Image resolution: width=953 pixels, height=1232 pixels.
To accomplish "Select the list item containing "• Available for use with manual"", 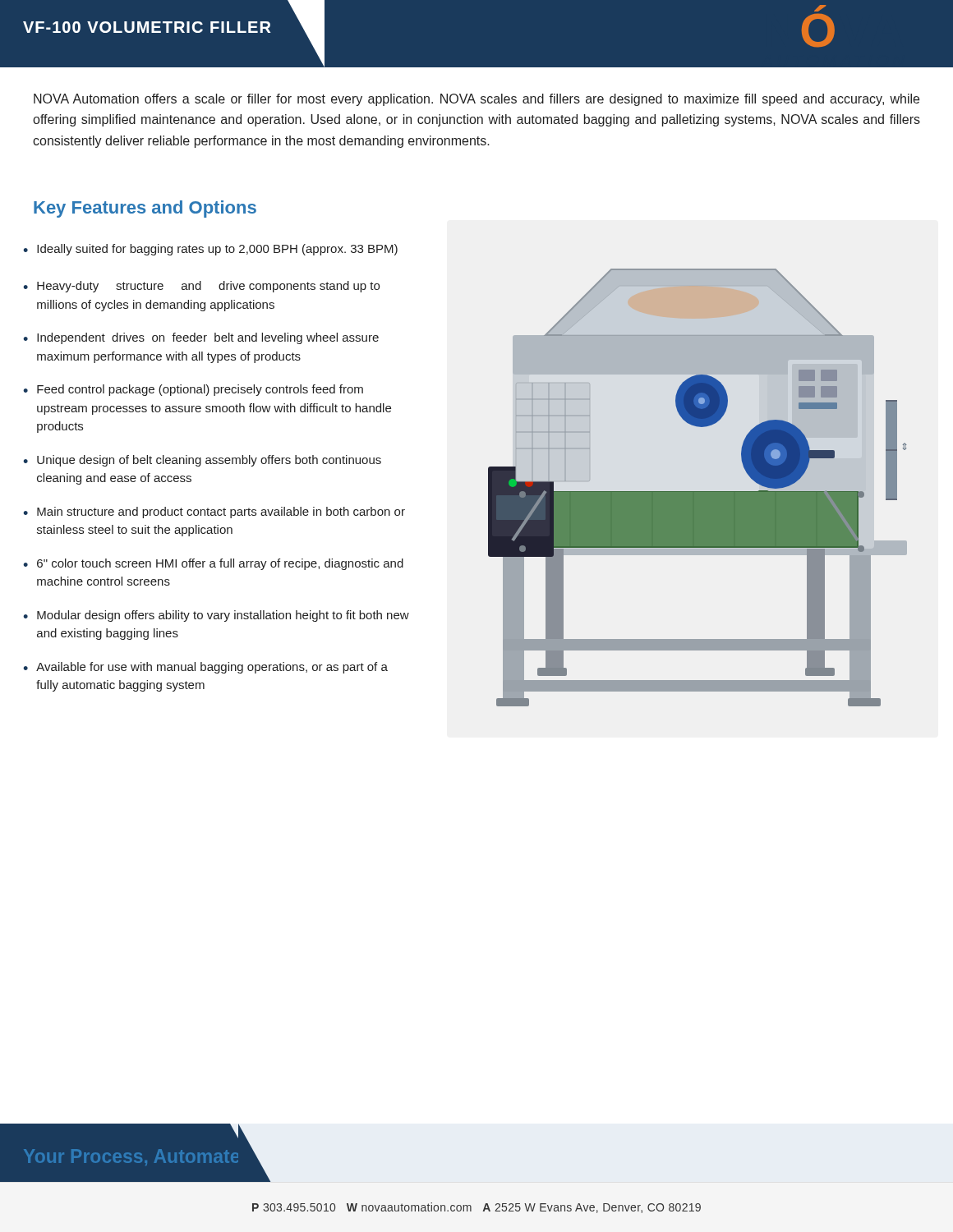I will tap(216, 676).
